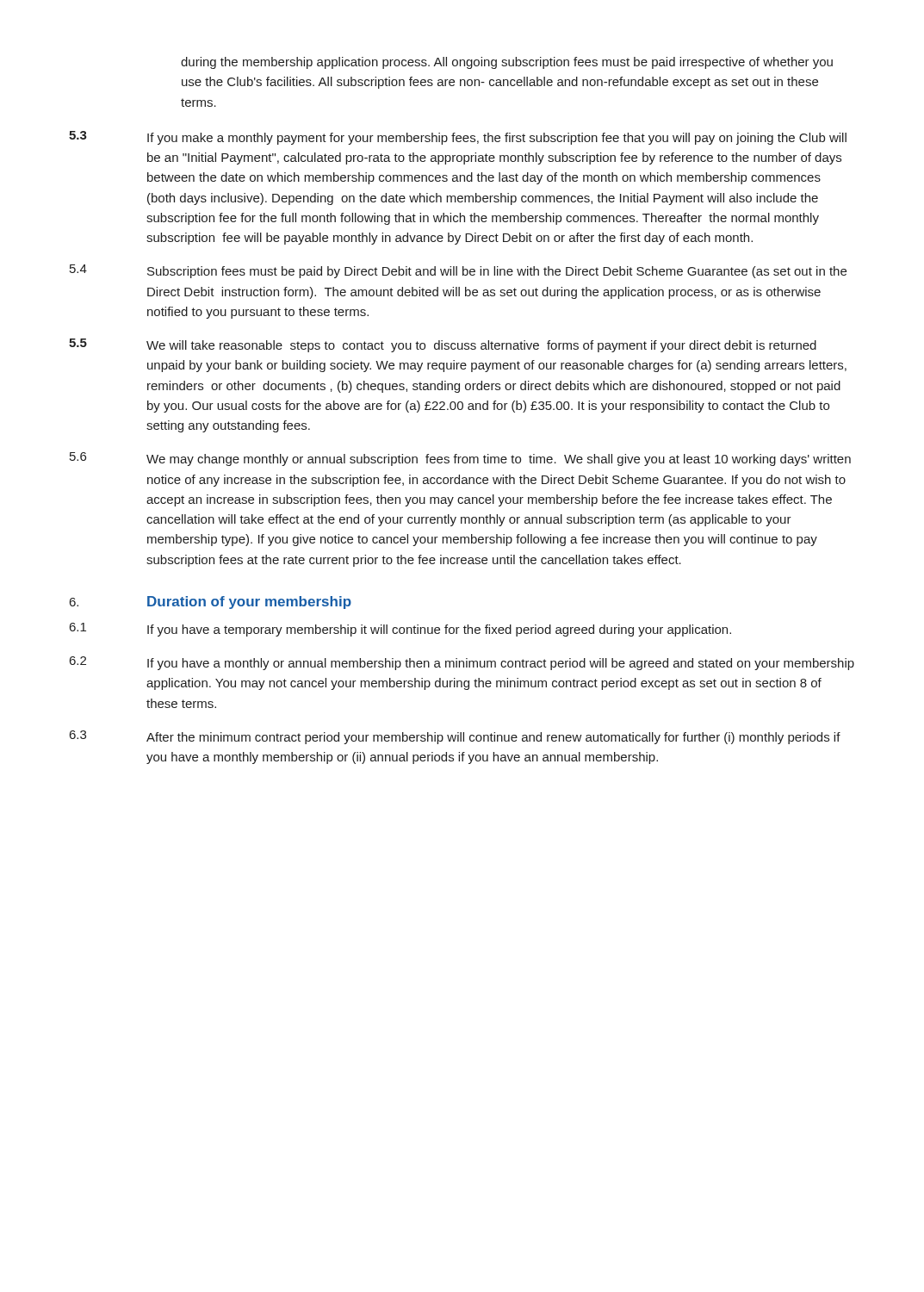The width and height of the screenshot is (924, 1292).
Task: Find the text block starting "5.5 We will take reasonable"
Action: point(462,385)
